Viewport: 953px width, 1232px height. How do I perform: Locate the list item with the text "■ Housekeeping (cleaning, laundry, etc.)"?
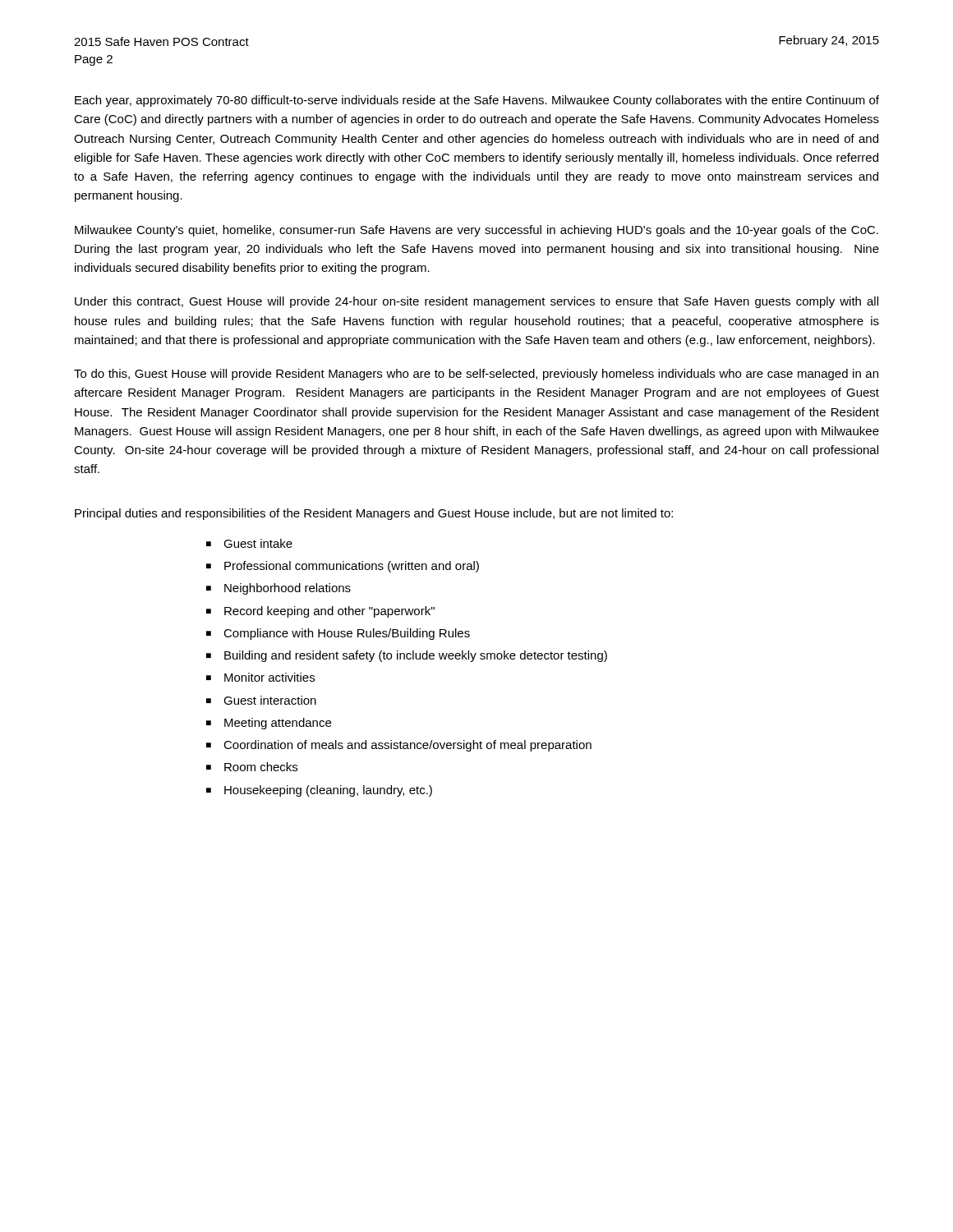[319, 791]
